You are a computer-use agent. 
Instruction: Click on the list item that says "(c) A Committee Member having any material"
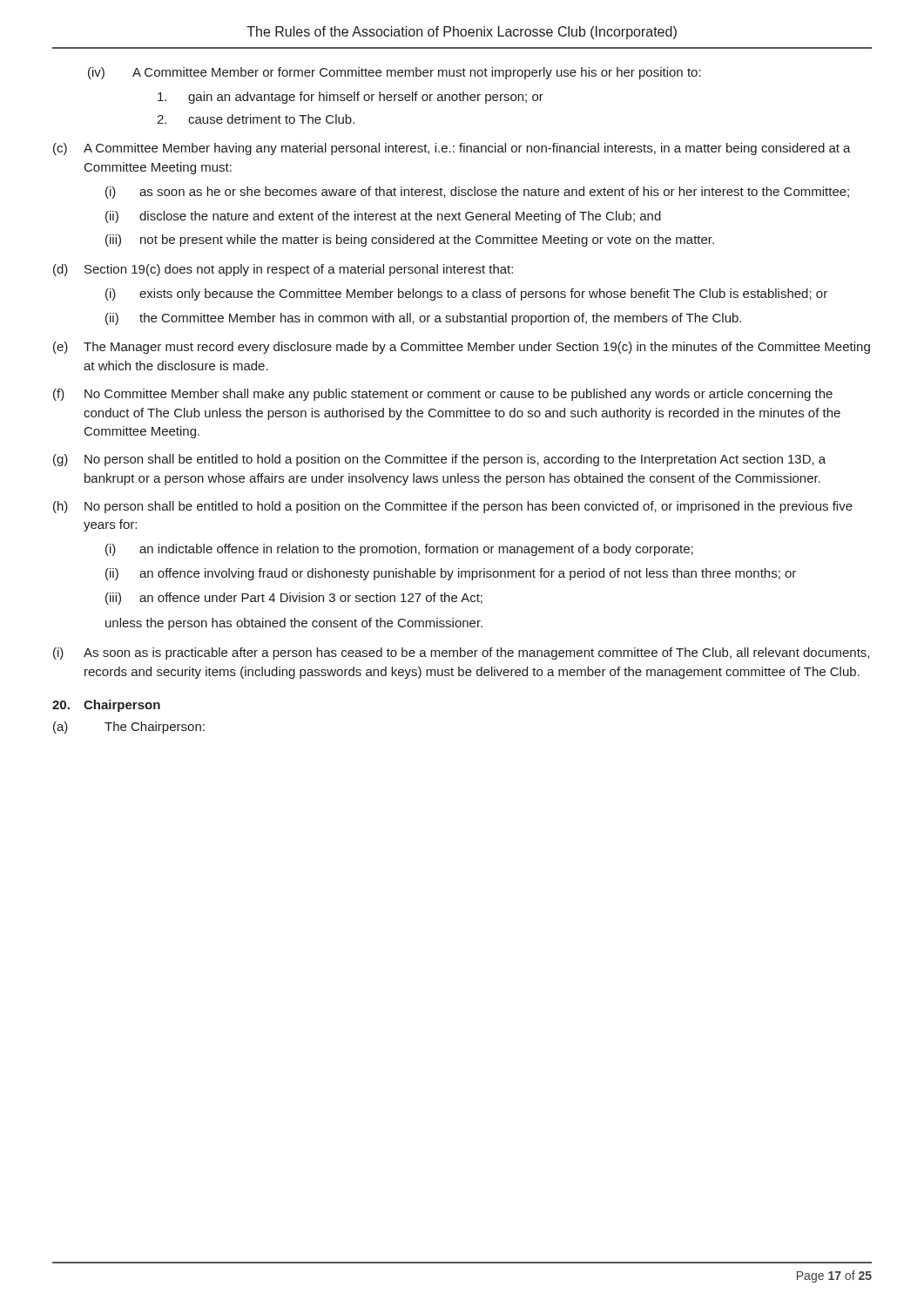click(462, 158)
